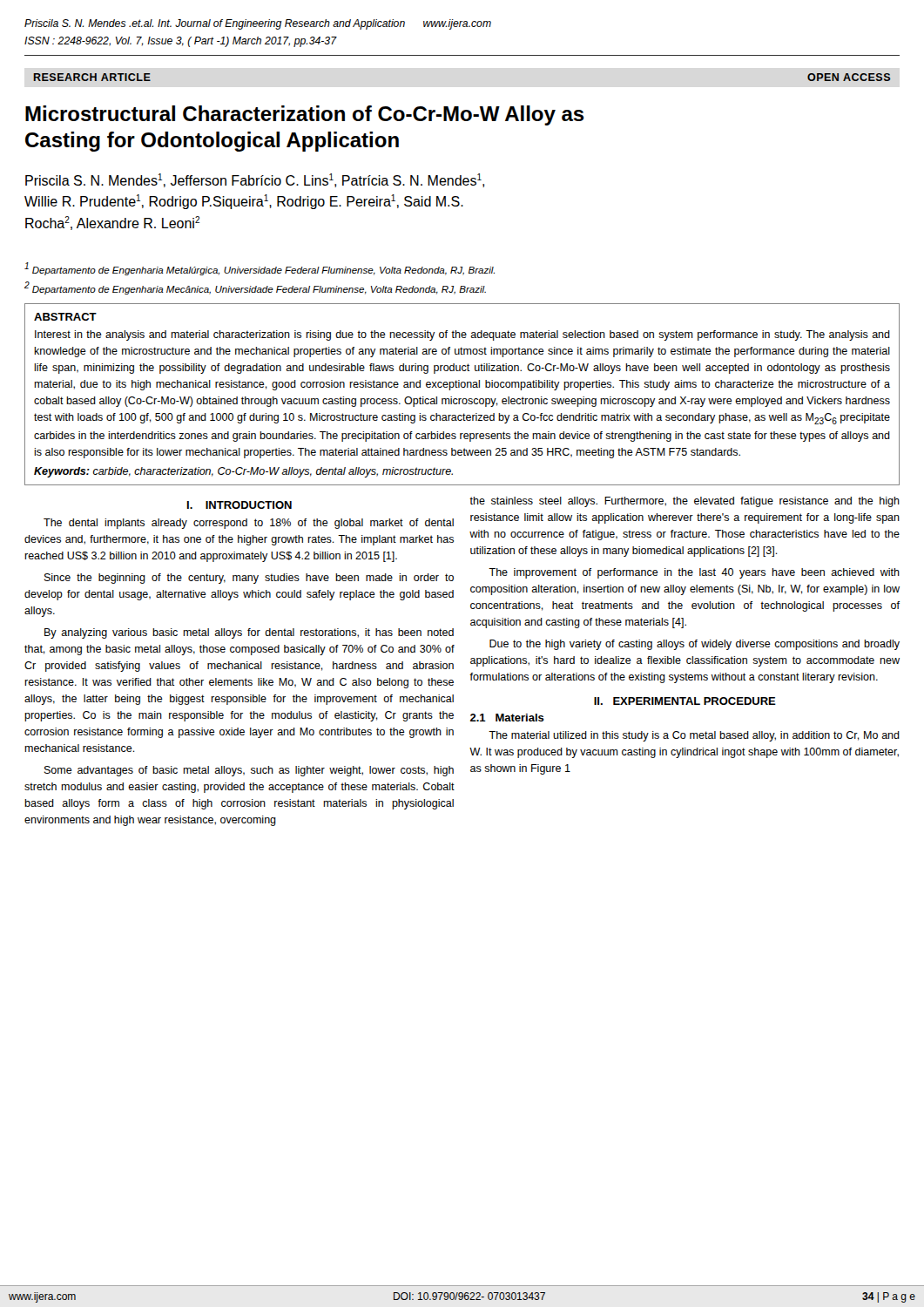Locate the block of text that opens with "The dental implants already correspond"

[x=239, y=539]
